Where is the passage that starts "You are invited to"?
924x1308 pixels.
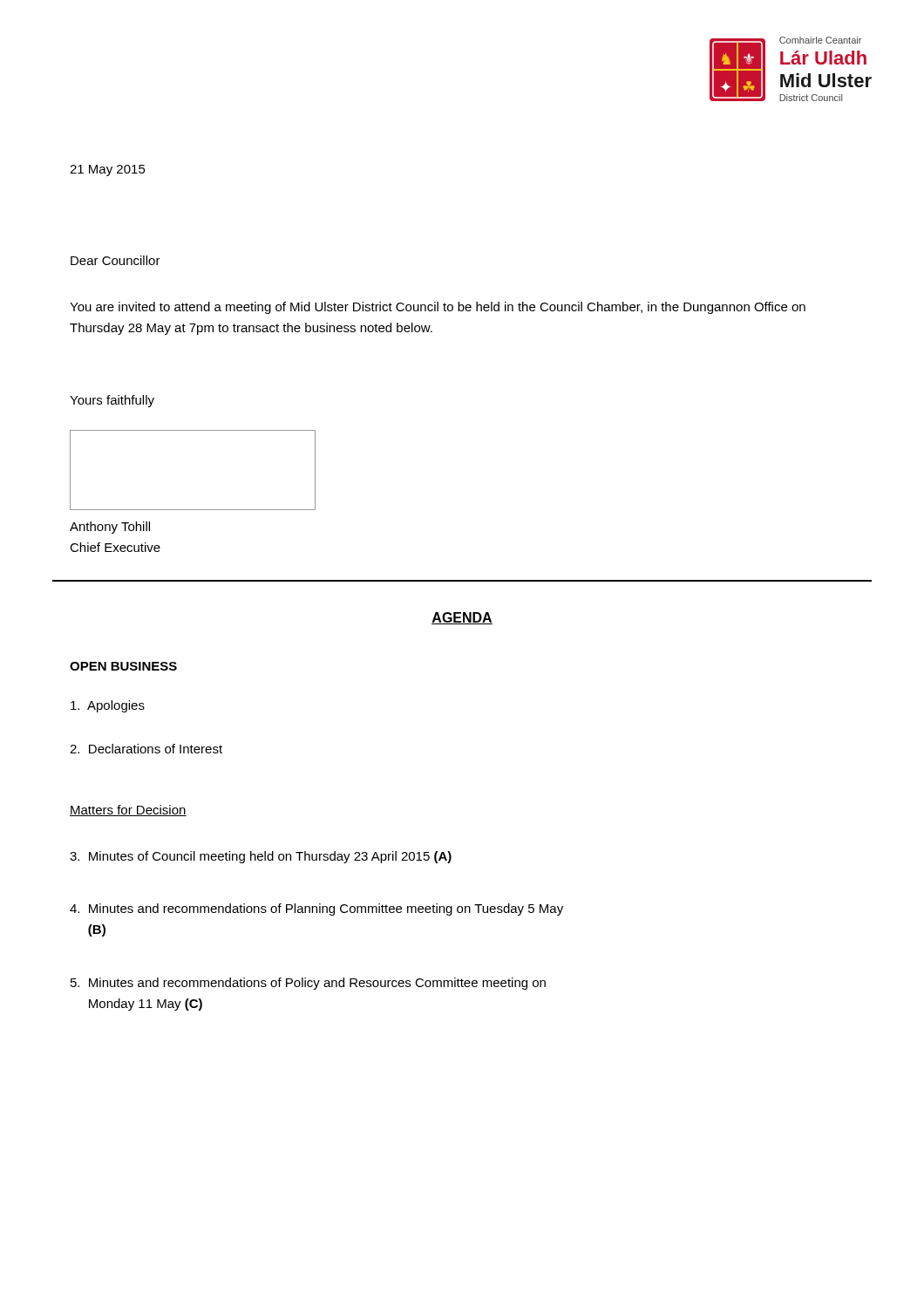438,317
